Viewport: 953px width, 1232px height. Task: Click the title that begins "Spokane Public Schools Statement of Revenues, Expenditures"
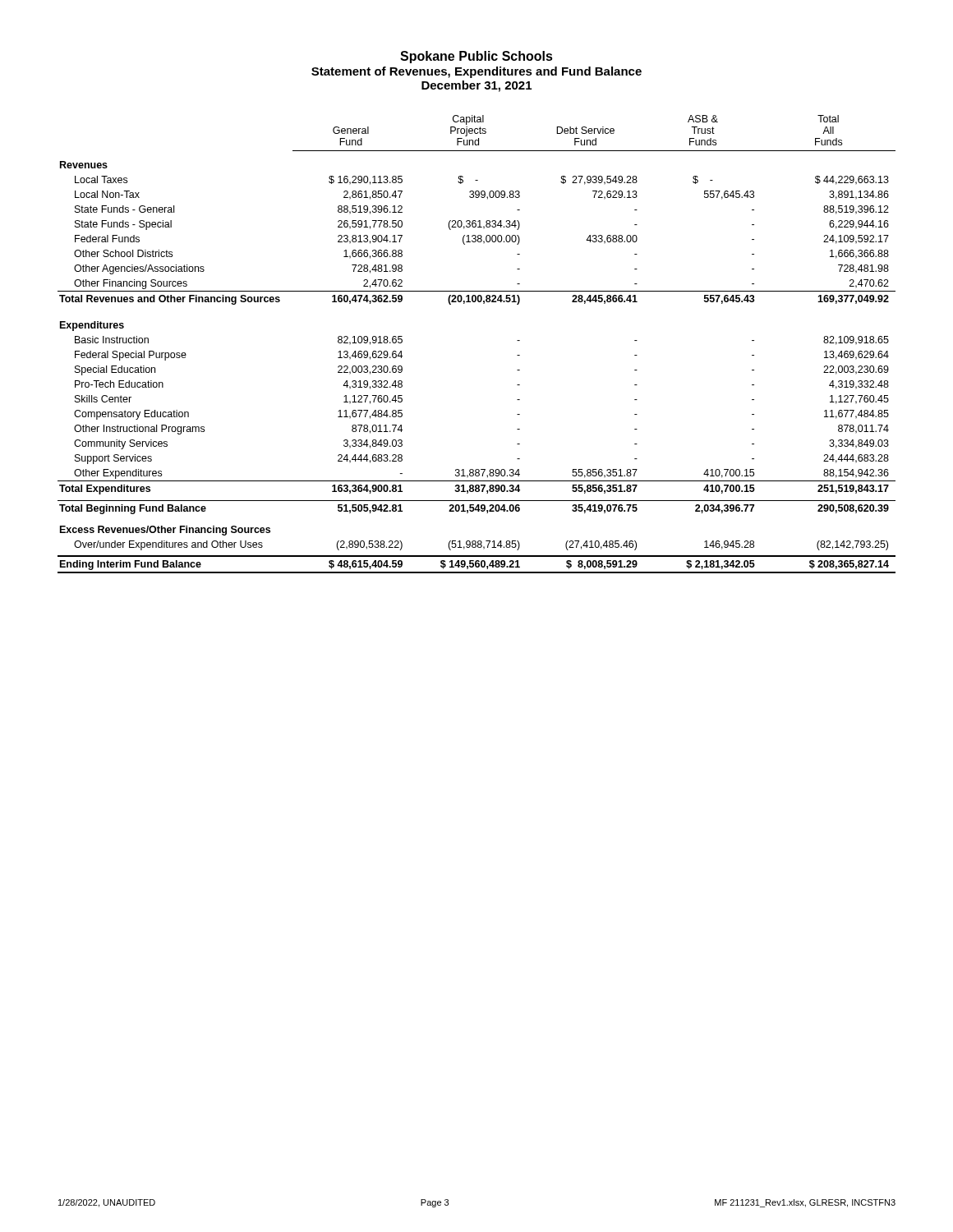476,71
